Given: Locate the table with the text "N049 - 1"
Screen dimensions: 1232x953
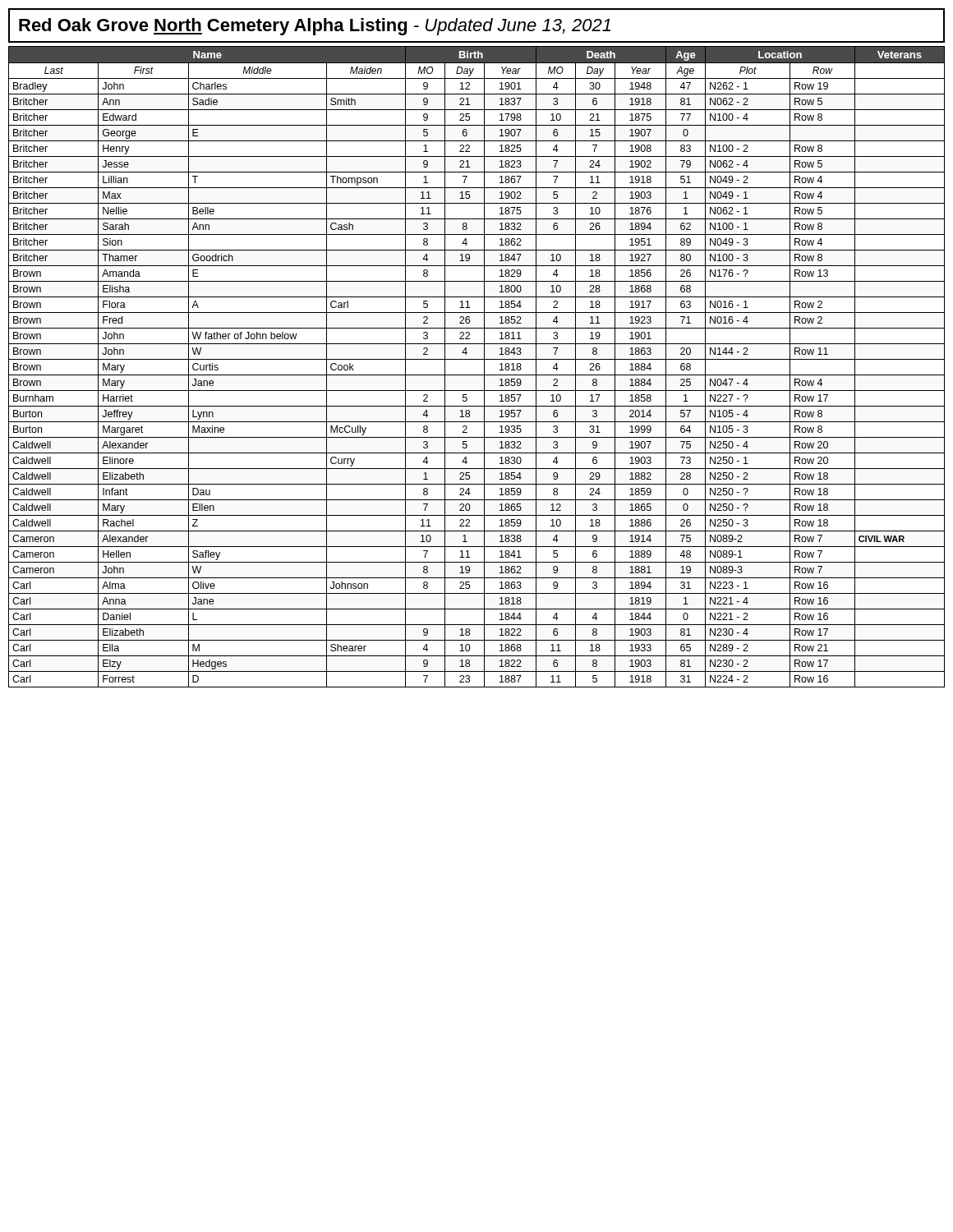Looking at the screenshot, I should click(x=476, y=367).
